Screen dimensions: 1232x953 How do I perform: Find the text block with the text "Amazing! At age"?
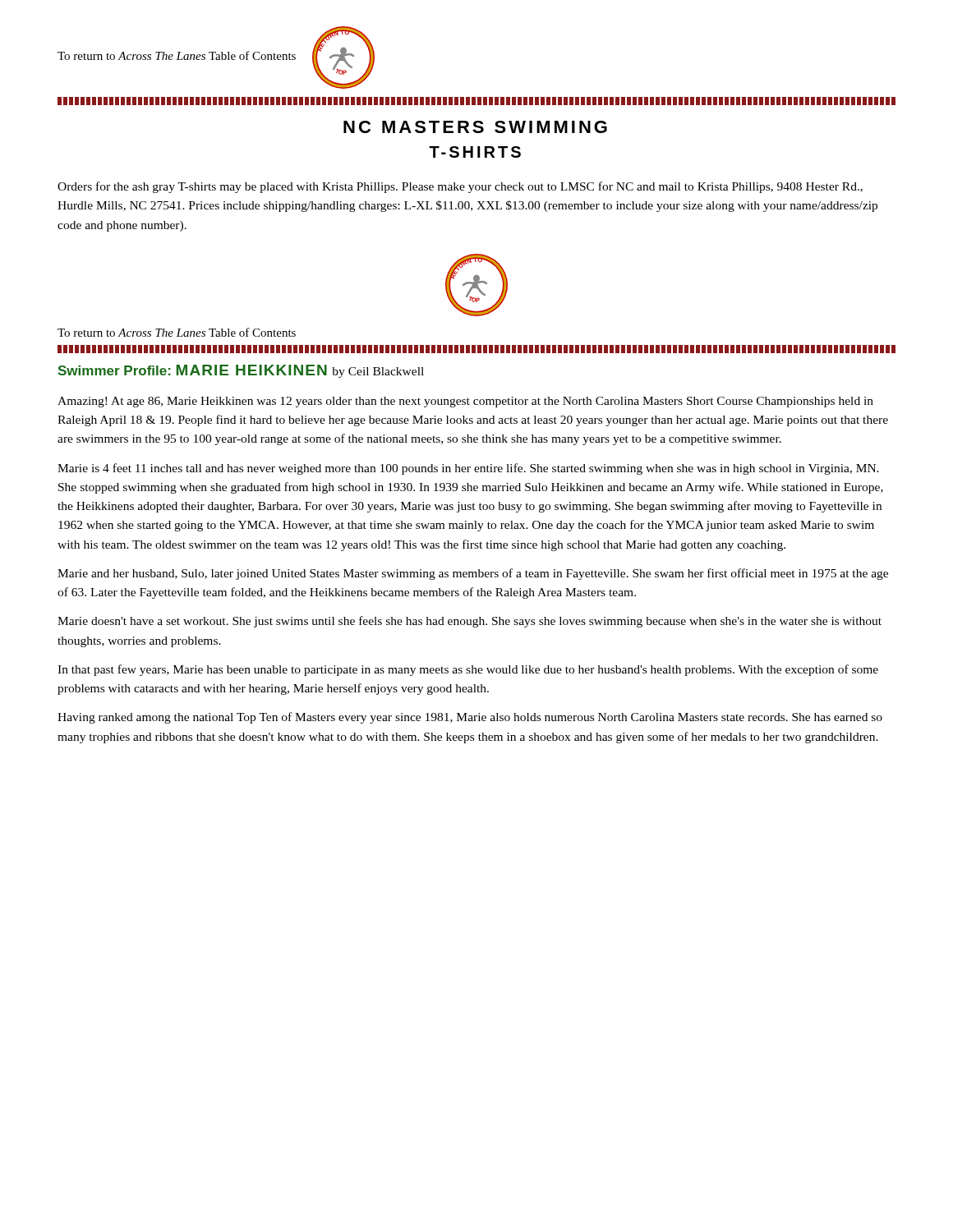473,419
